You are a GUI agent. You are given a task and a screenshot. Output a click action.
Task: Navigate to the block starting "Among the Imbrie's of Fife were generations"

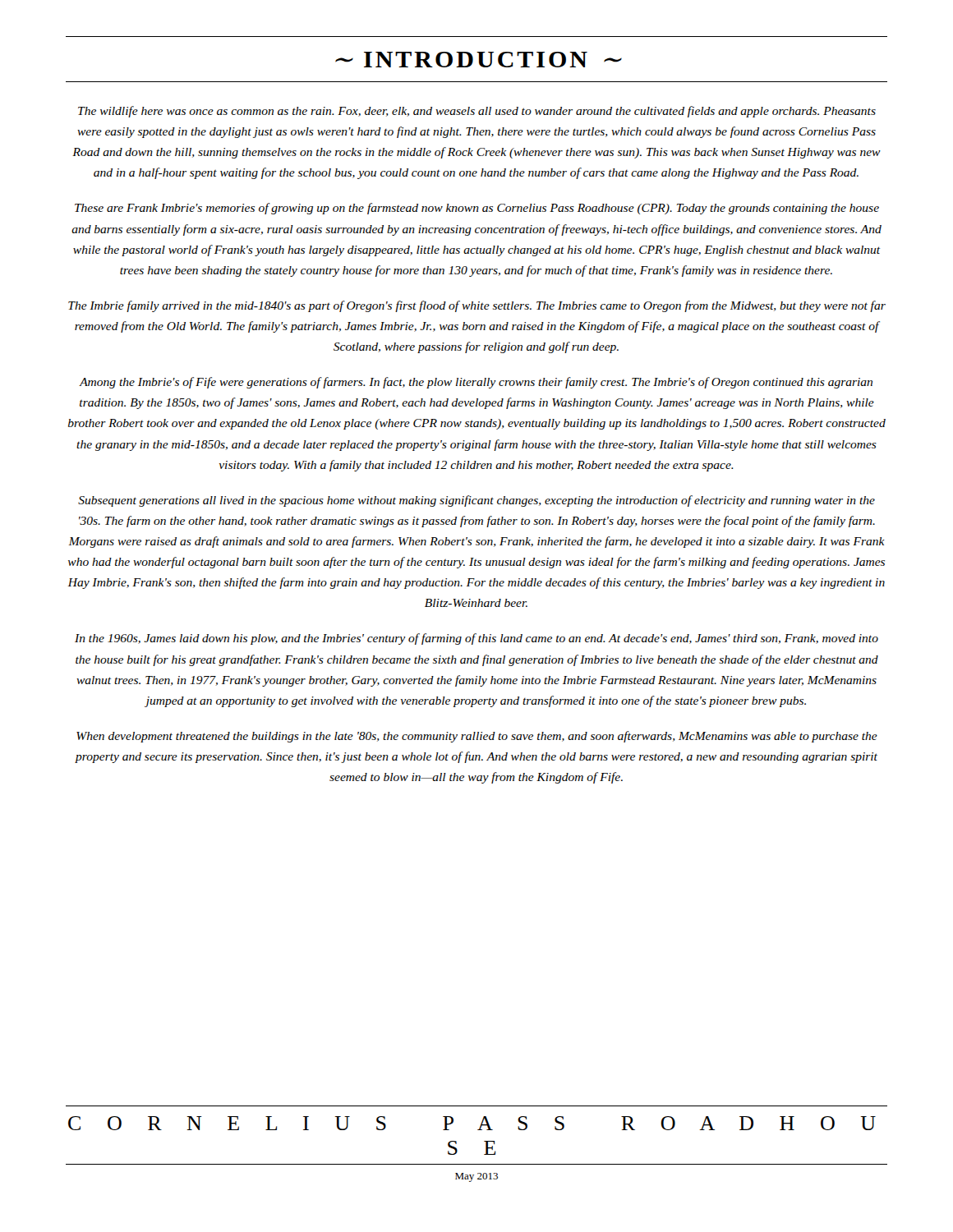click(x=476, y=423)
